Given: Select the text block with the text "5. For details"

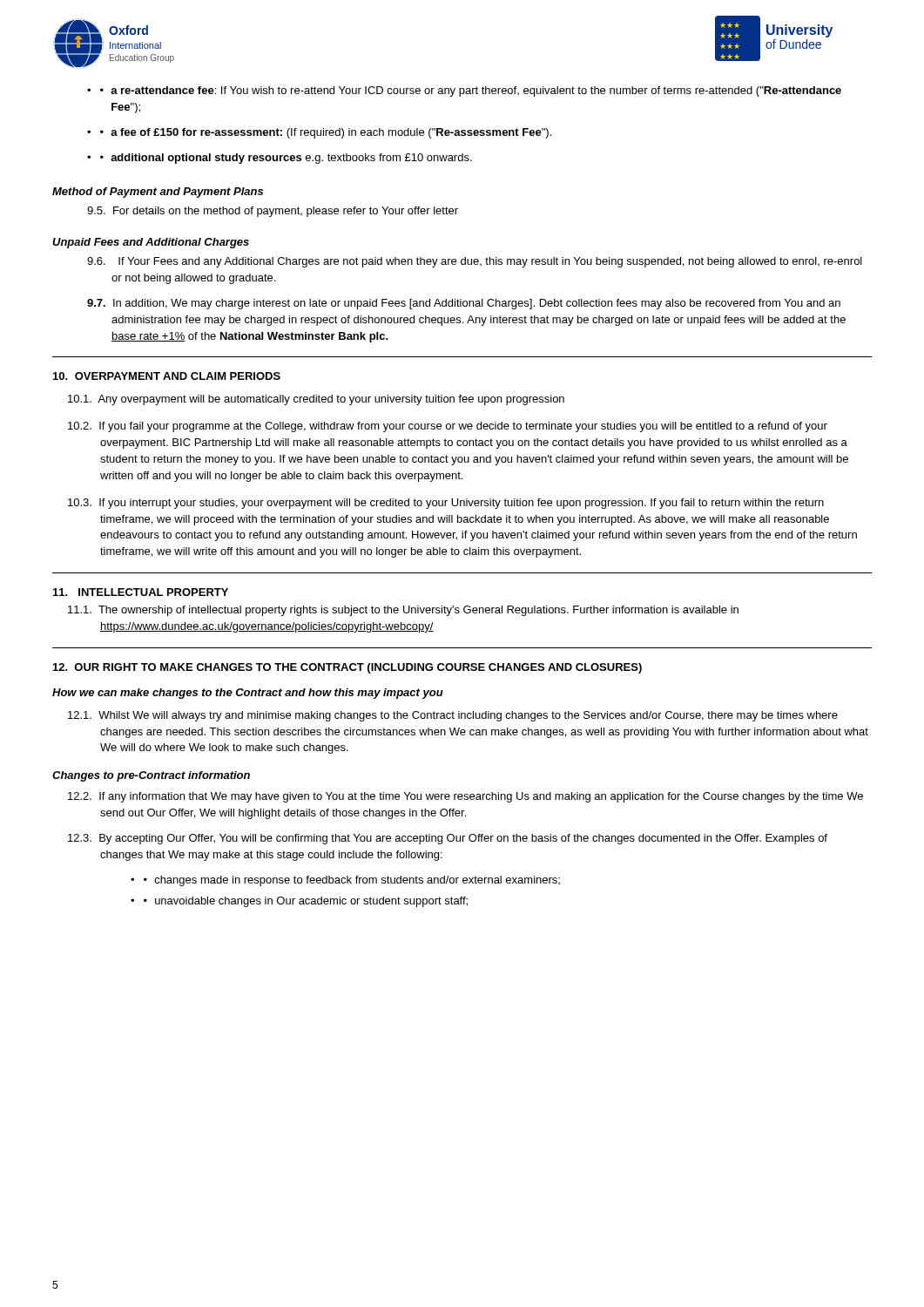Looking at the screenshot, I should tap(273, 211).
